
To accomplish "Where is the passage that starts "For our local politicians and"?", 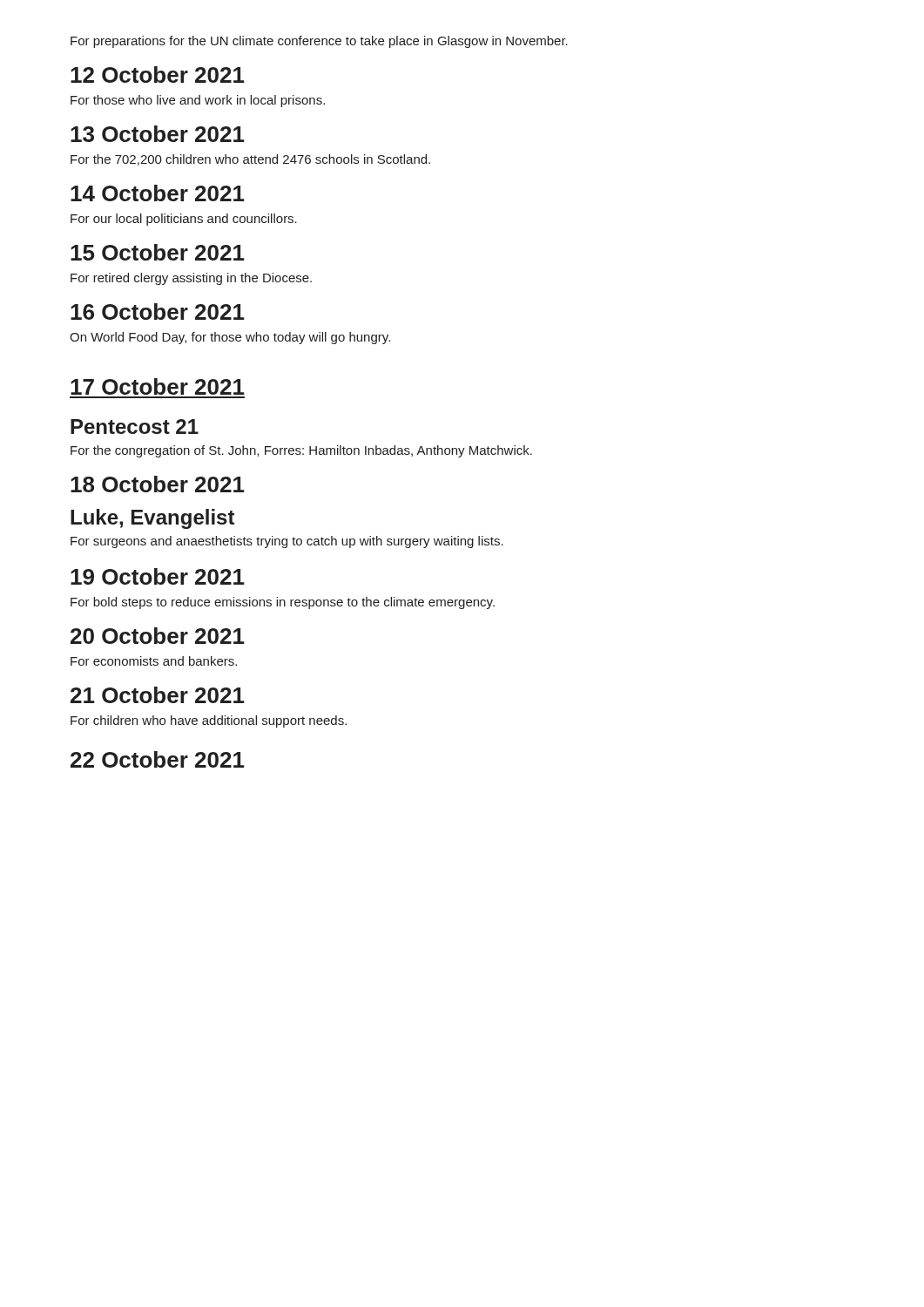I will click(184, 218).
